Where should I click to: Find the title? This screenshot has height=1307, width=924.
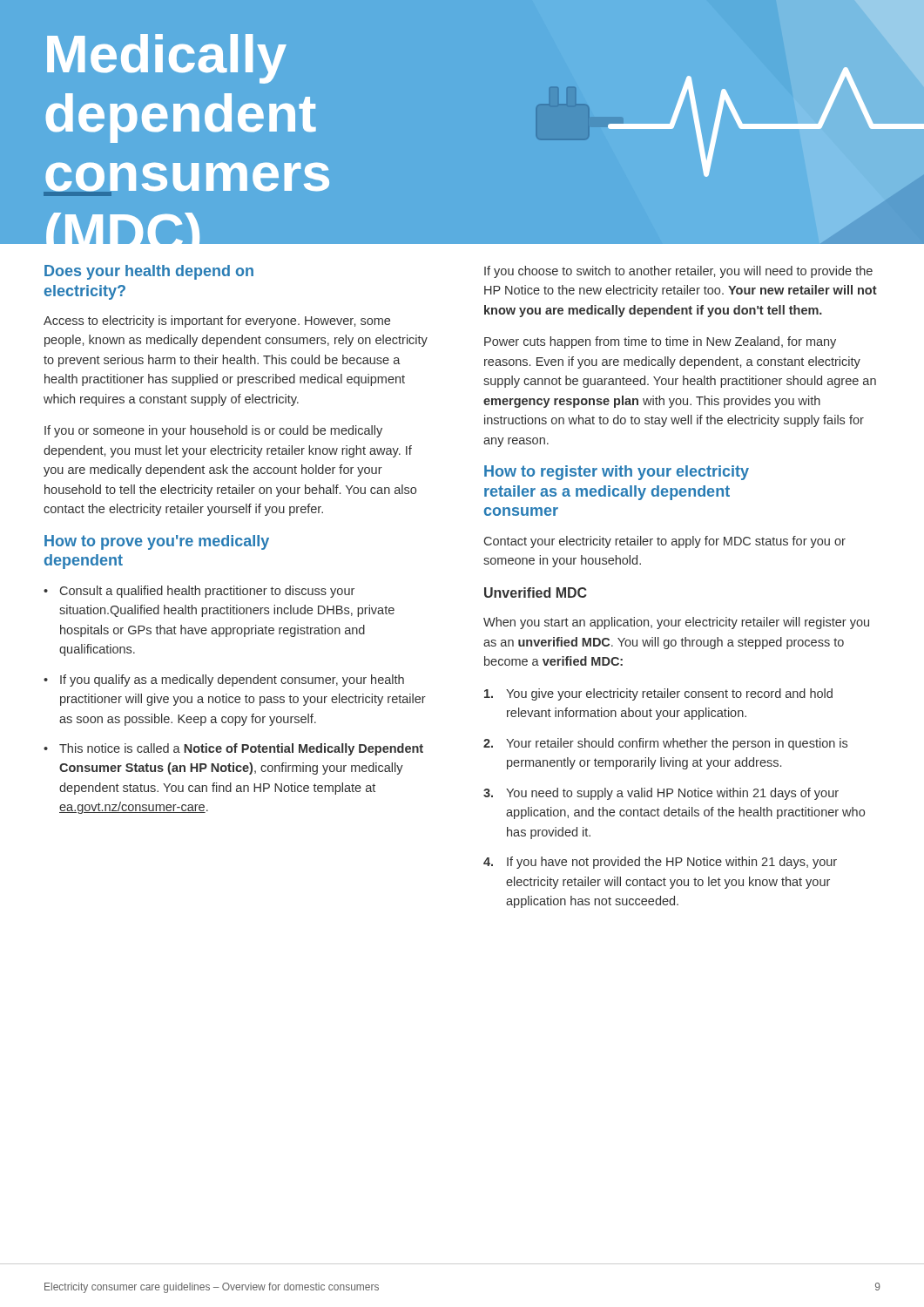188,143
